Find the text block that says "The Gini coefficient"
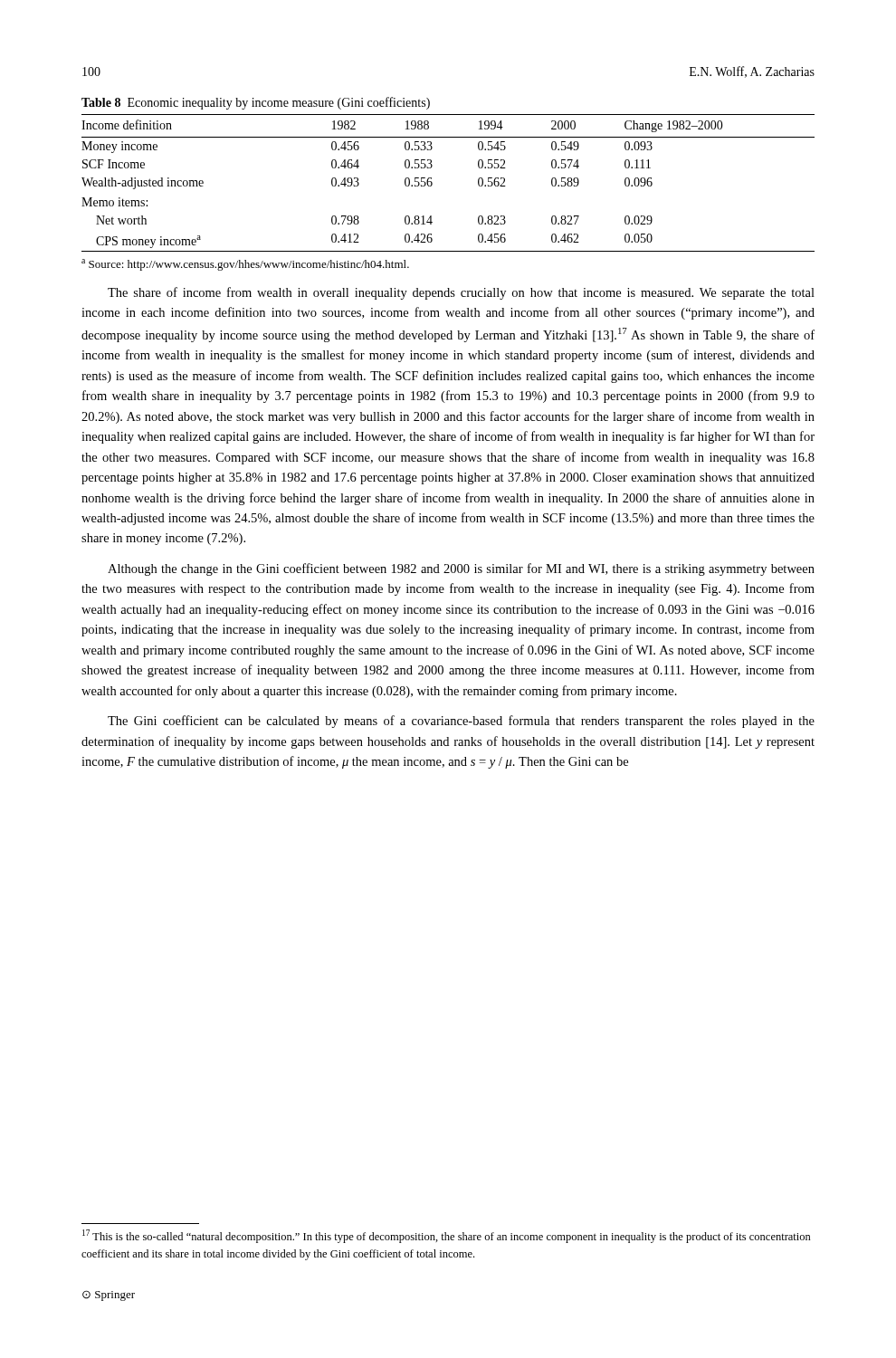 [448, 741]
